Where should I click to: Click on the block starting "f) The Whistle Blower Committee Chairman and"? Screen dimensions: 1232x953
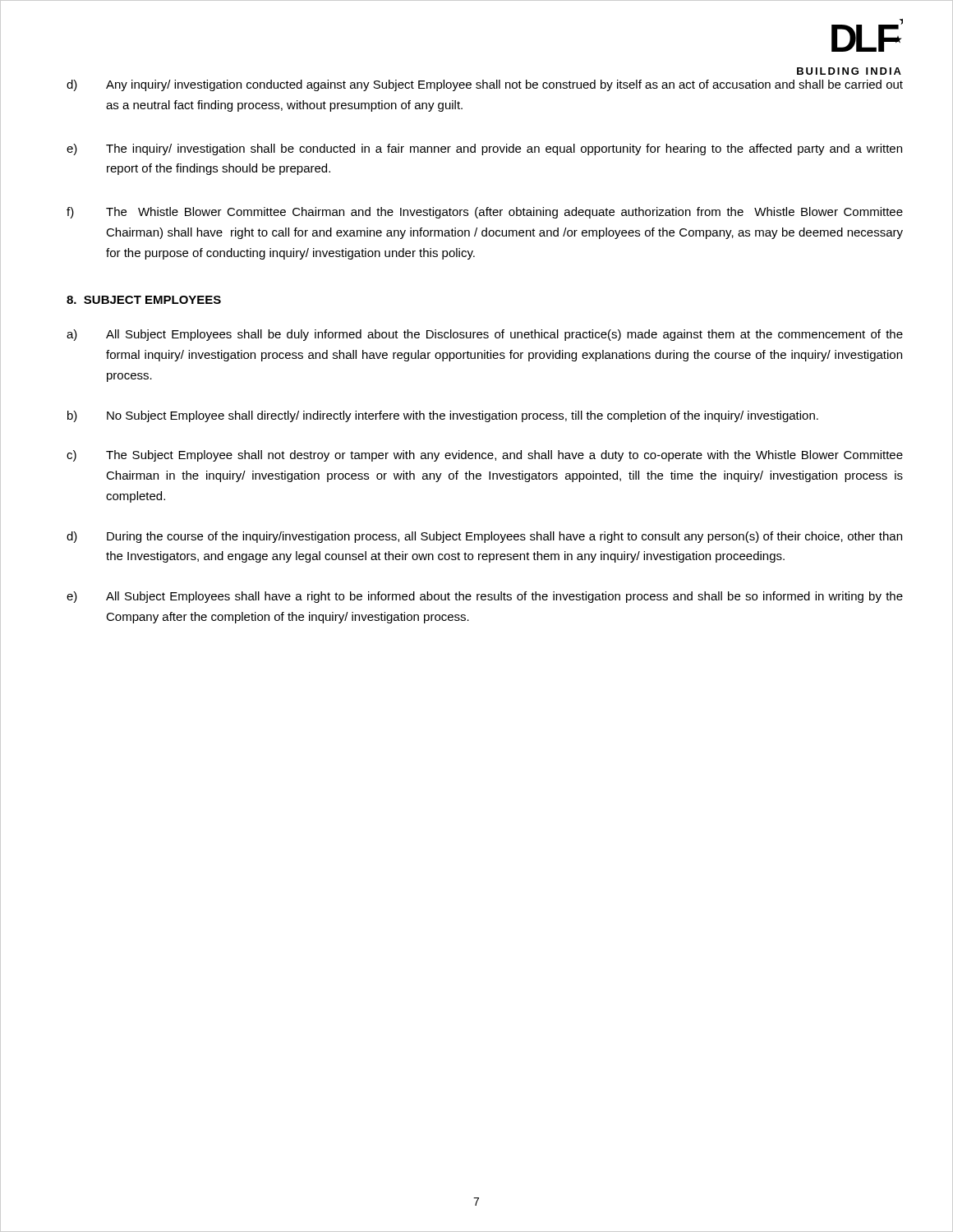point(485,233)
